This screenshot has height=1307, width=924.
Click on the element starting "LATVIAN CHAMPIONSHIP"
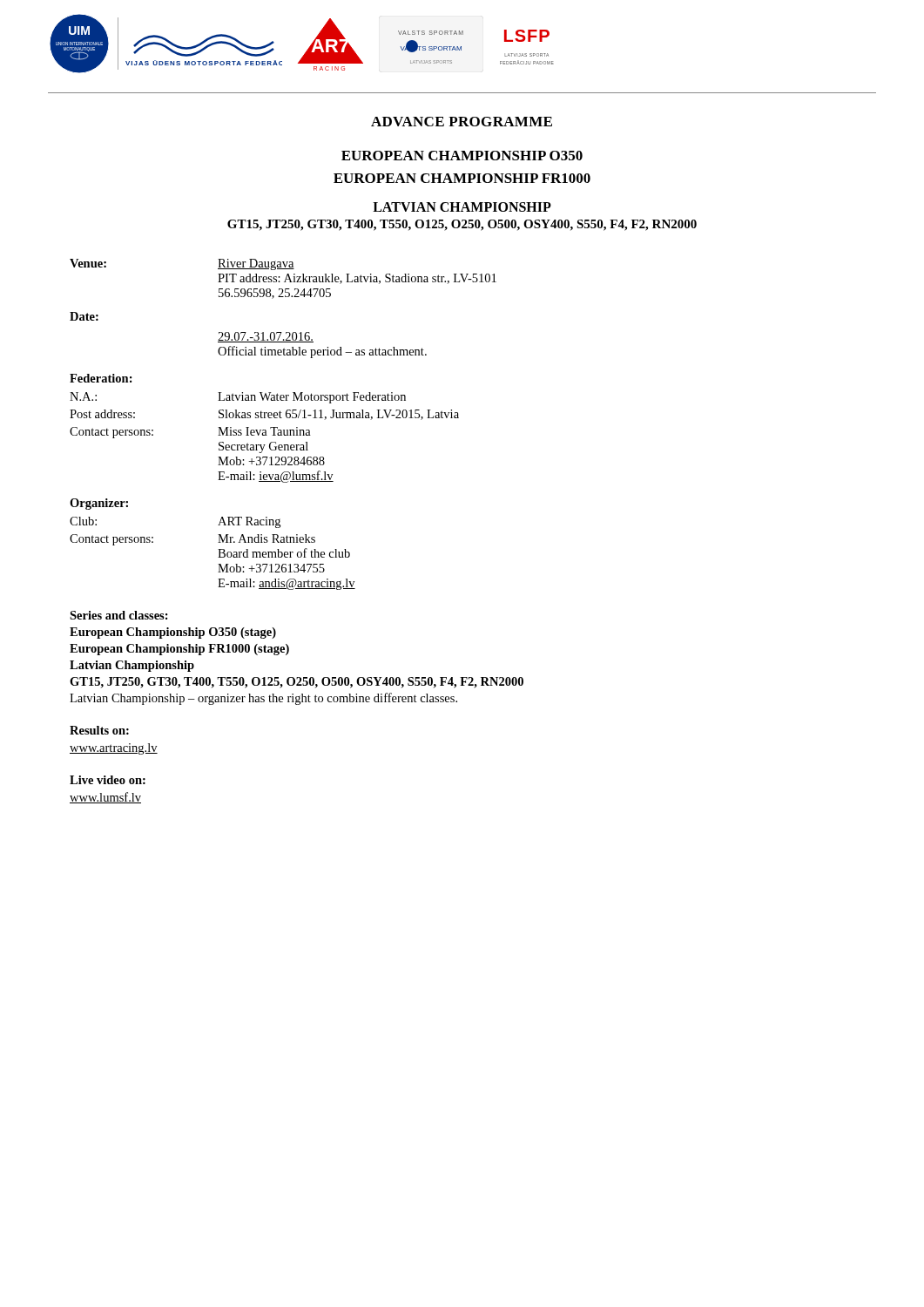tap(462, 207)
